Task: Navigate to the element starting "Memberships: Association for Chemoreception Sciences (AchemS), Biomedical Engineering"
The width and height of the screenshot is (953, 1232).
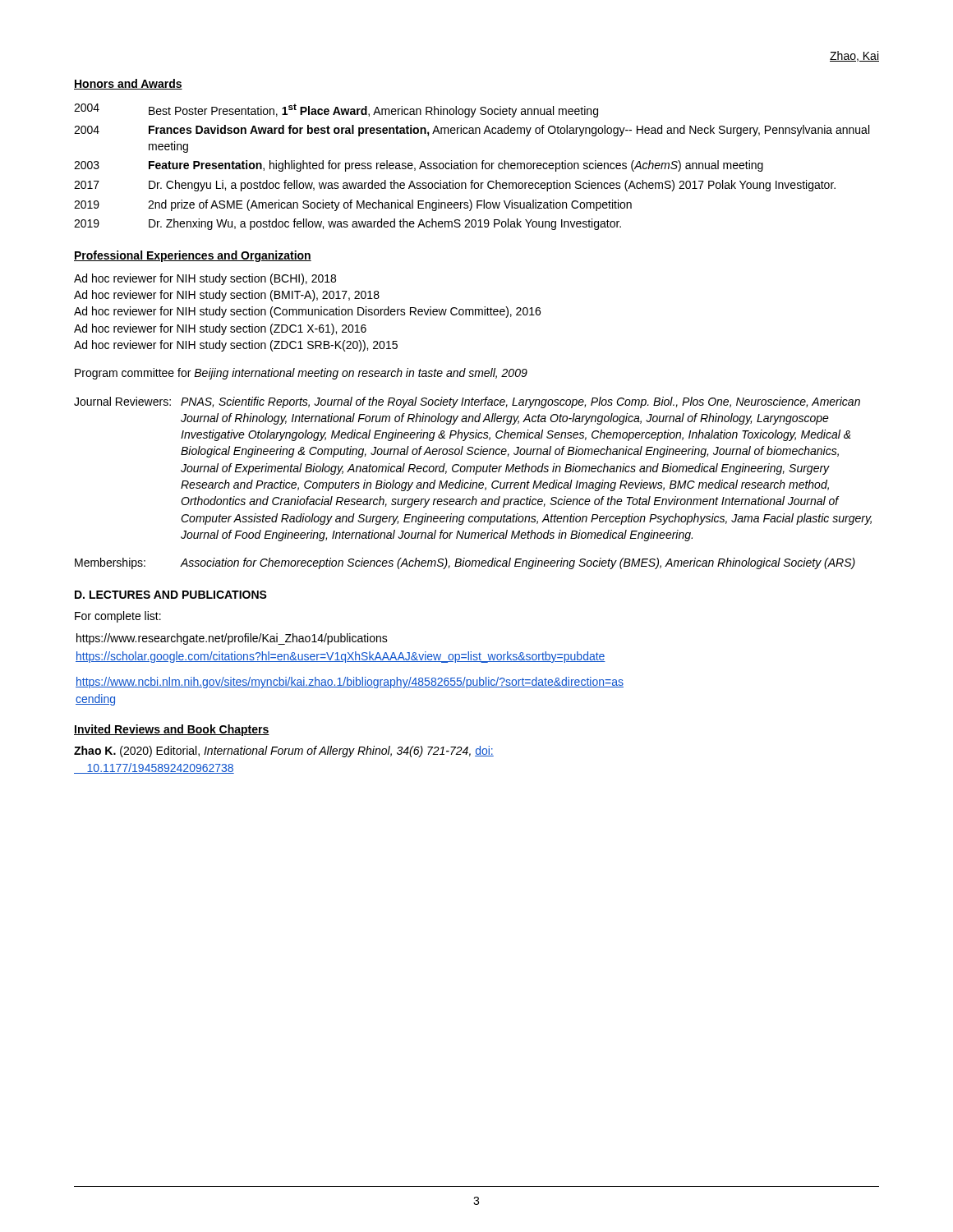Action: pos(476,563)
